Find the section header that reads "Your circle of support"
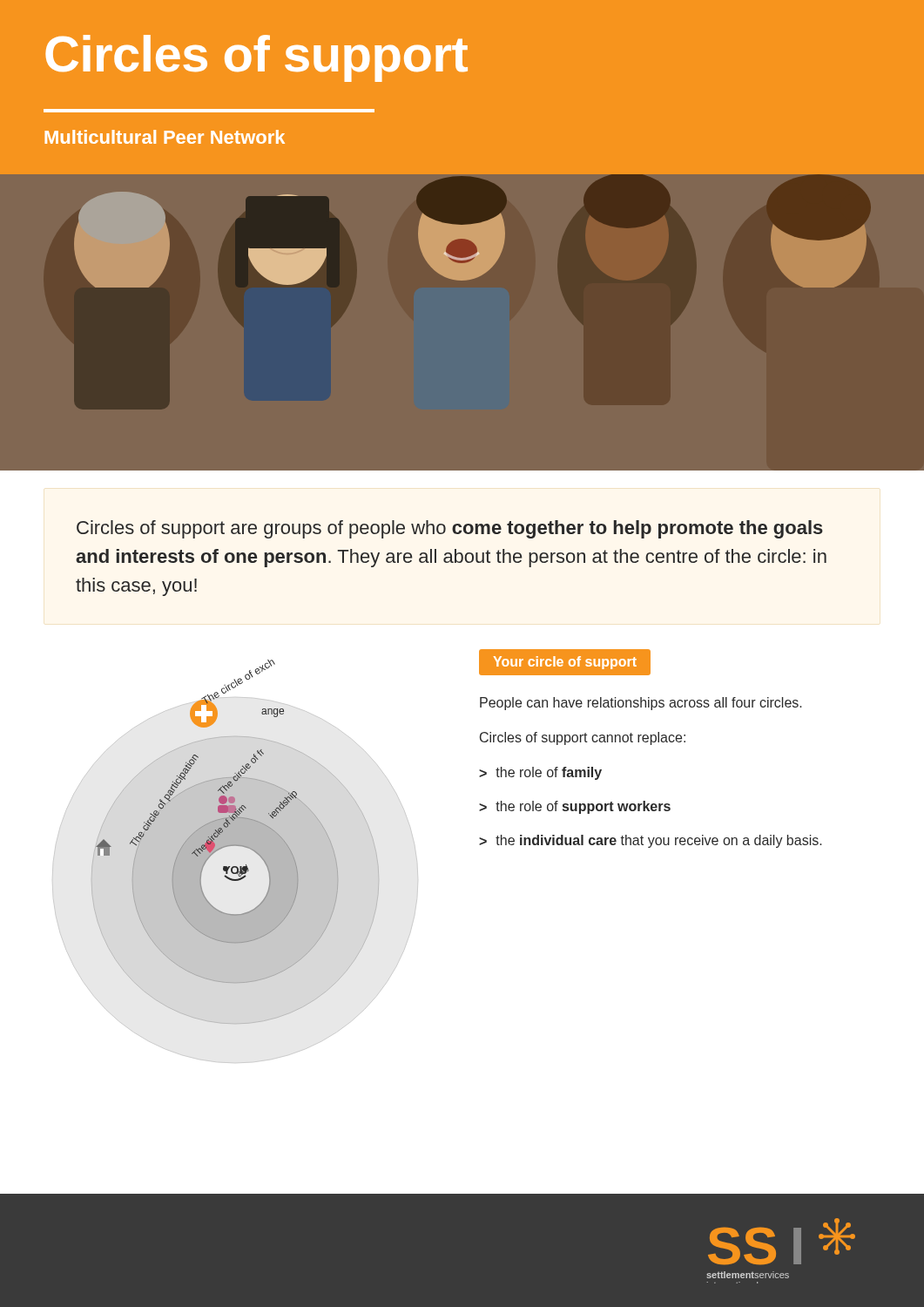924x1307 pixels. coord(565,662)
